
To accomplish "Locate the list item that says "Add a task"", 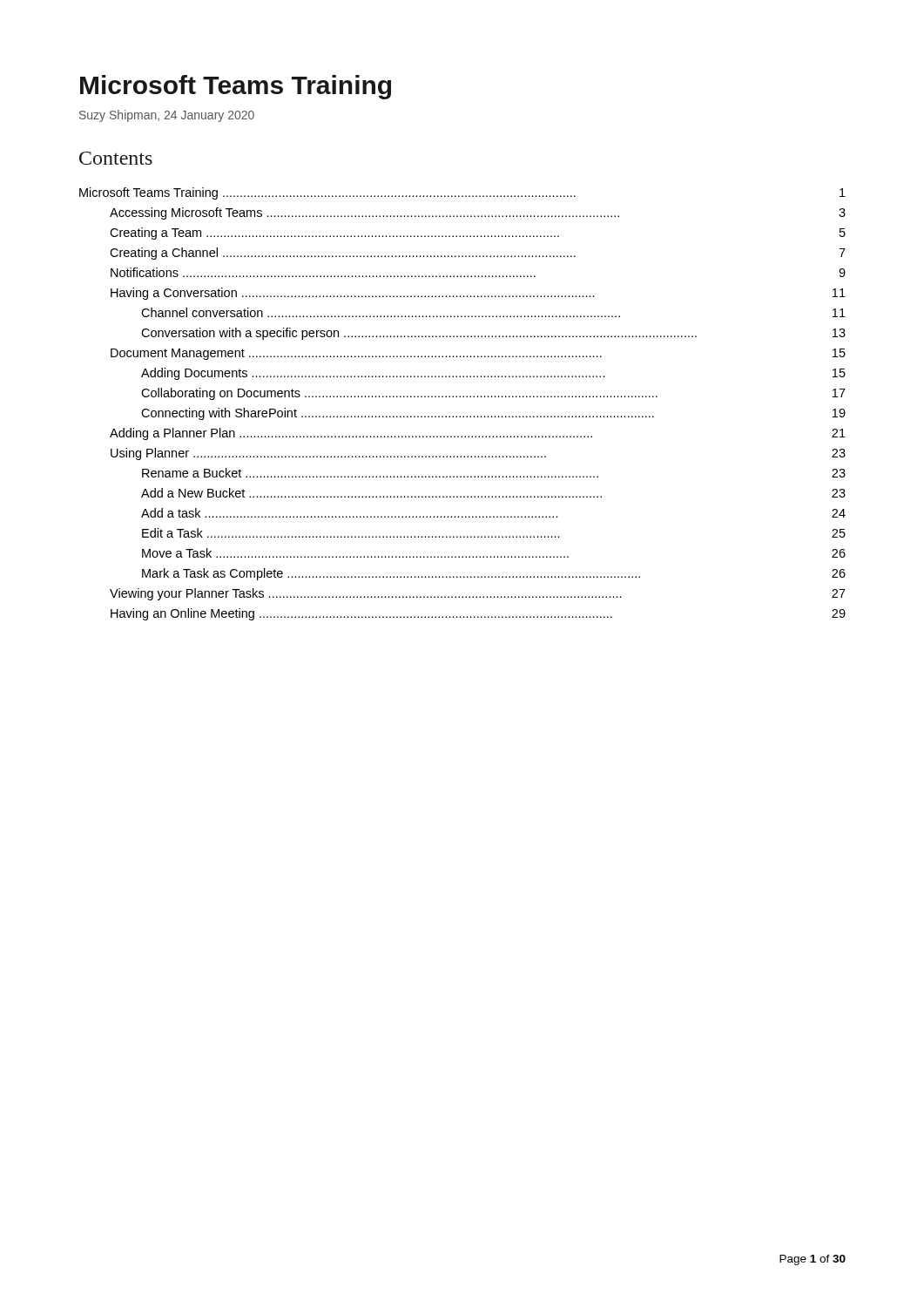I will (462, 513).
